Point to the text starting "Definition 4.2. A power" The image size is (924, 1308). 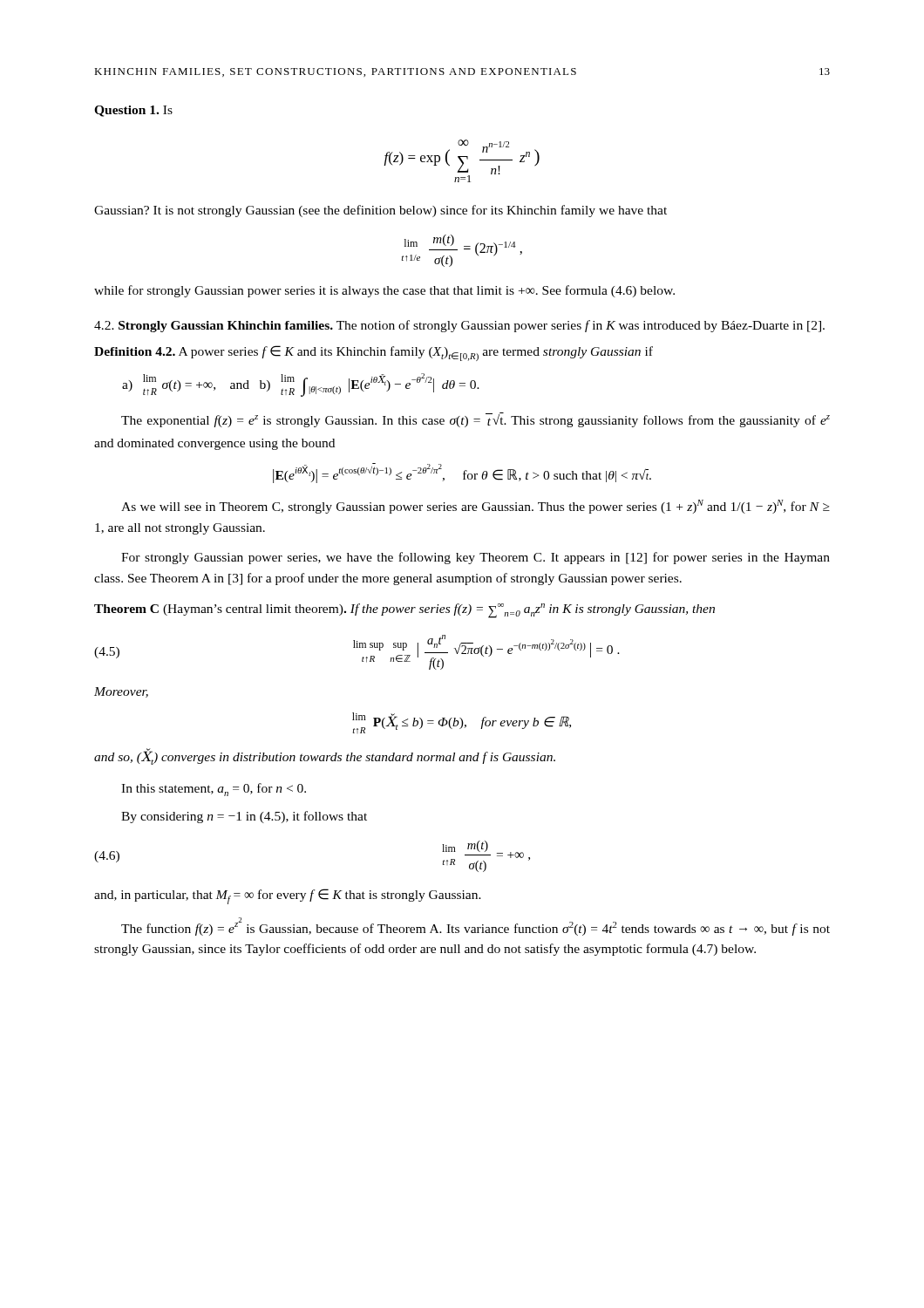click(x=373, y=352)
